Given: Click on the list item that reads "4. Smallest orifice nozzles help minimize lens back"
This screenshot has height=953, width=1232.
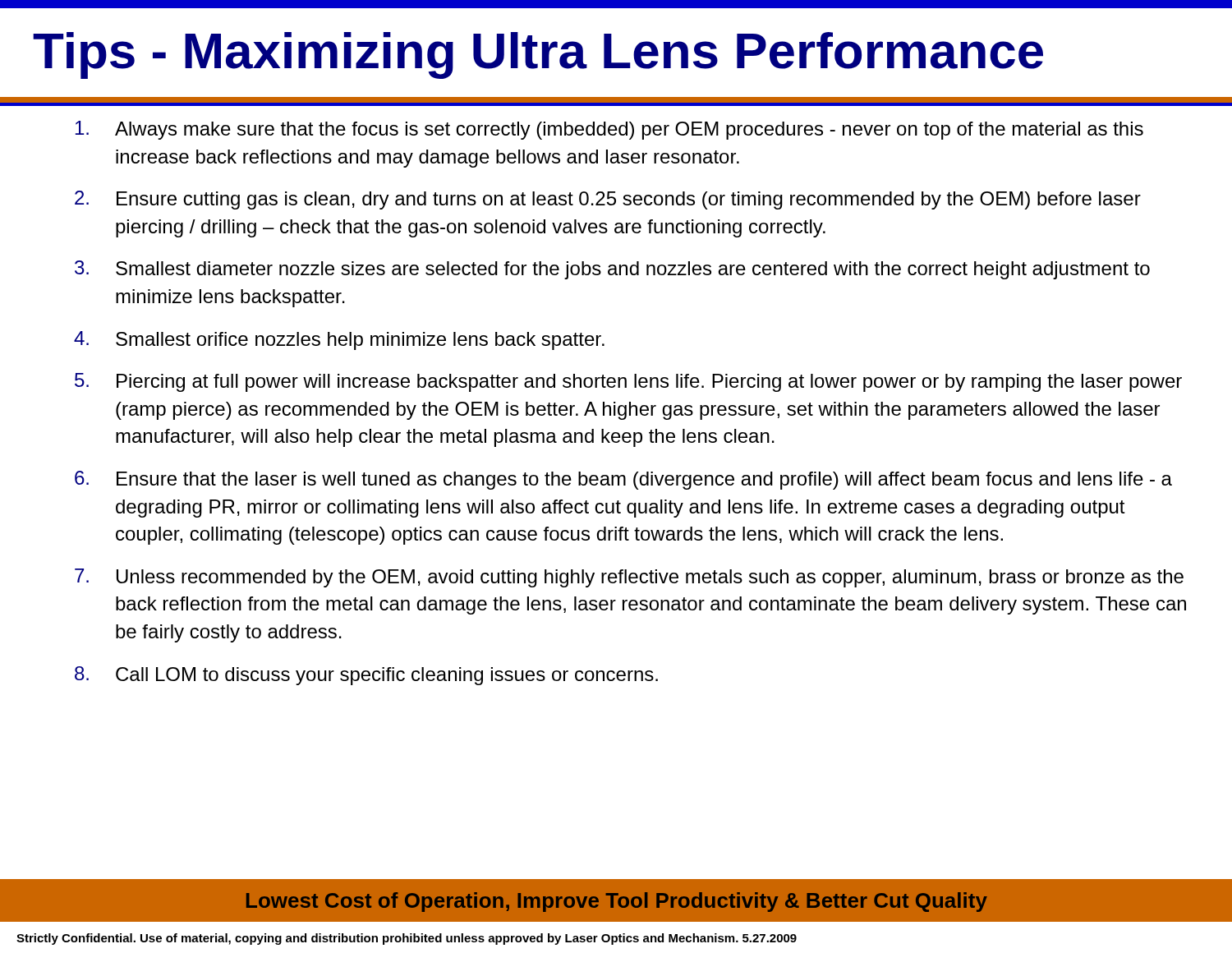Looking at the screenshot, I should click(x=339, y=341).
